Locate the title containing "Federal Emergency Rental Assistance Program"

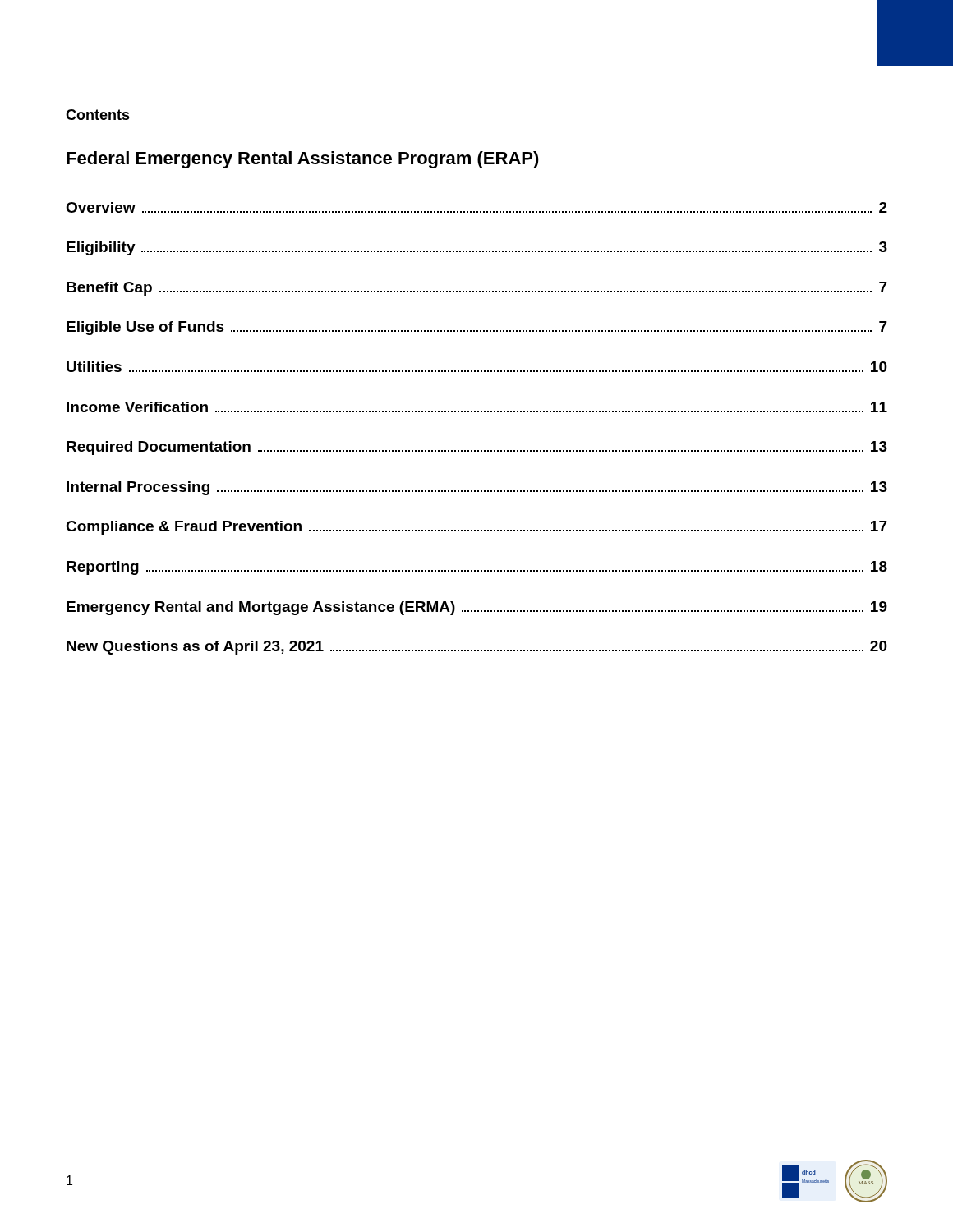click(302, 158)
